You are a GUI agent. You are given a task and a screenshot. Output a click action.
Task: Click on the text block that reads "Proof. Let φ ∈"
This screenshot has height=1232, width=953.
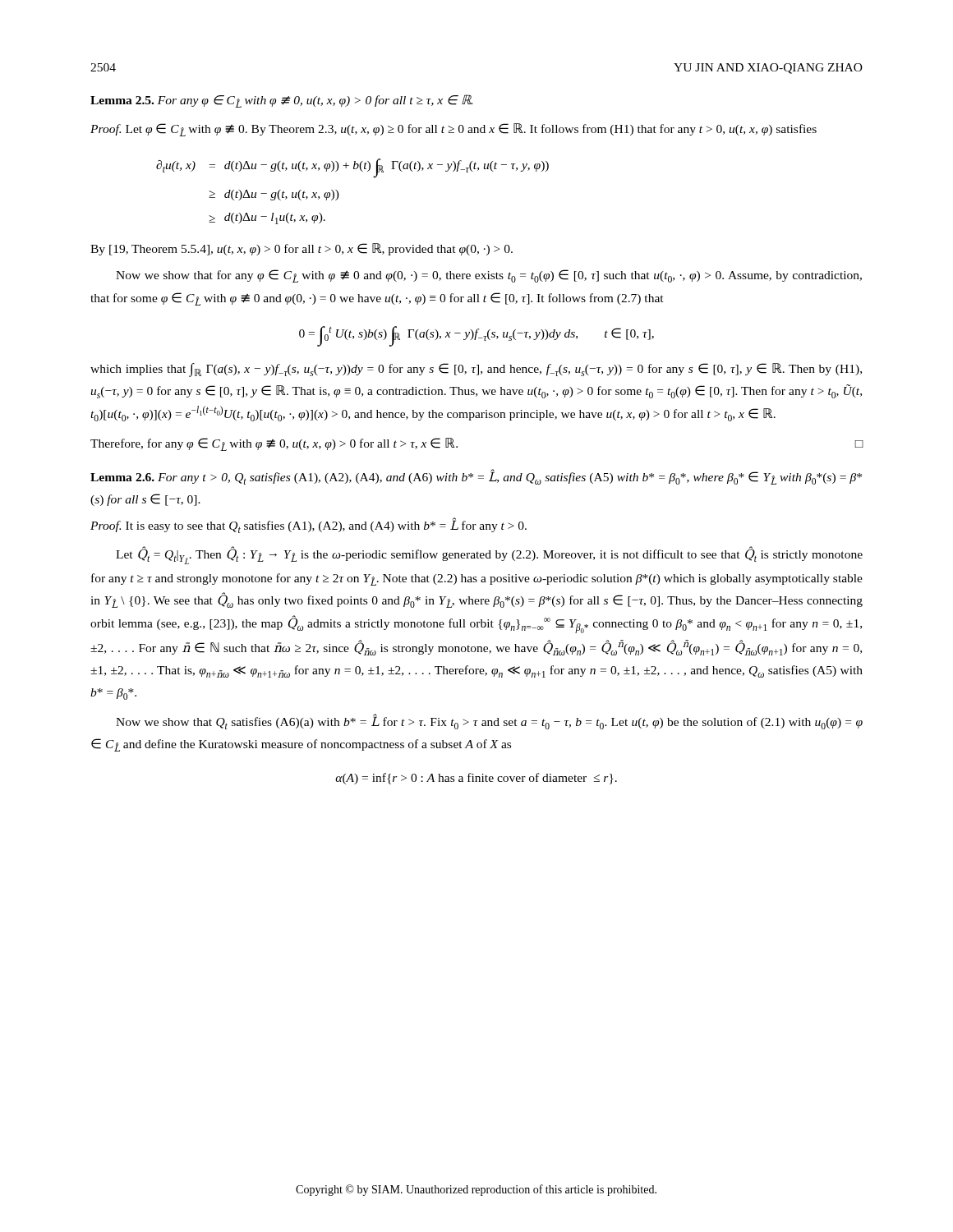(x=454, y=130)
